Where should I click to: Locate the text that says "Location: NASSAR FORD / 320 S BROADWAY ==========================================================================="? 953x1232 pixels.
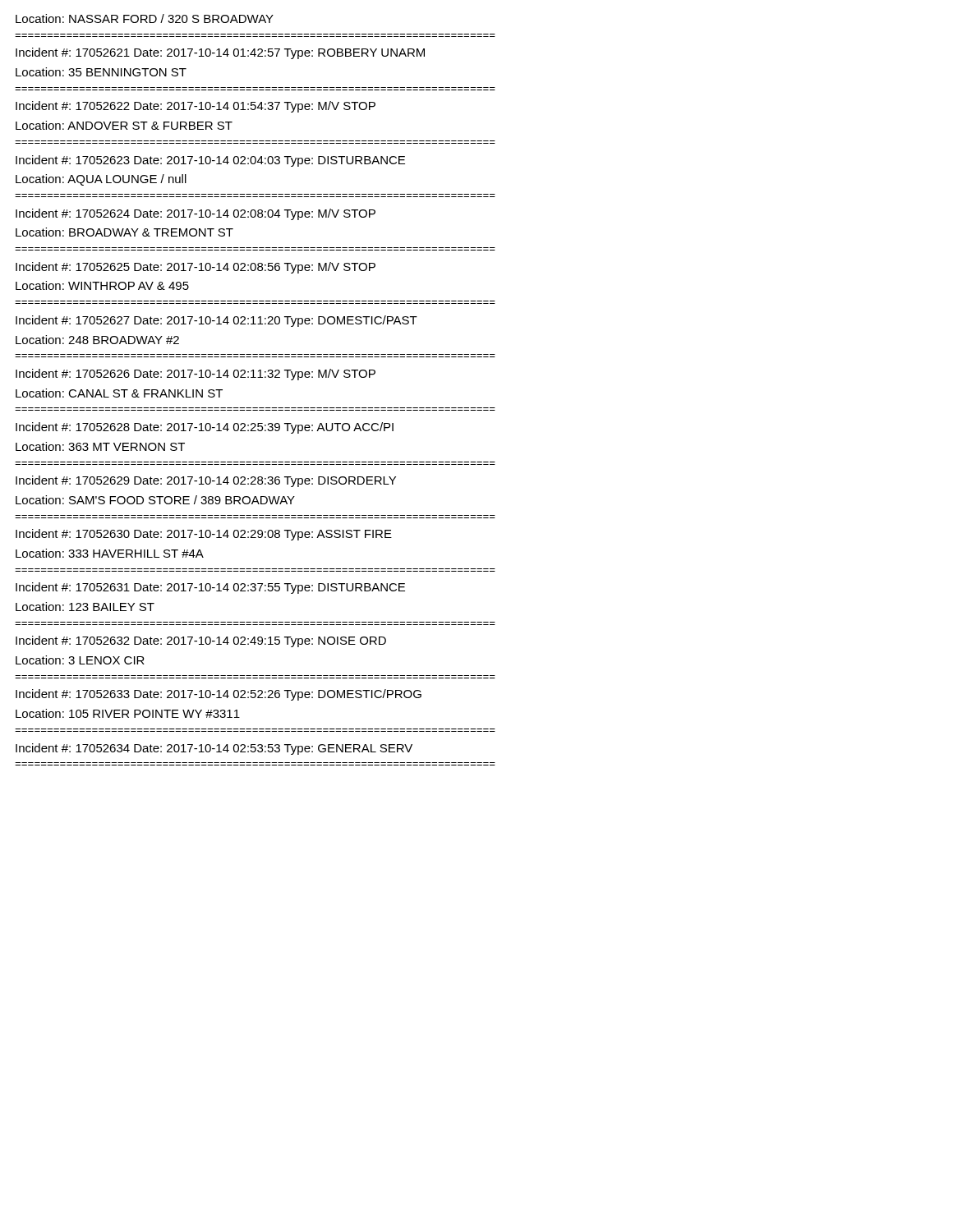point(476,26)
